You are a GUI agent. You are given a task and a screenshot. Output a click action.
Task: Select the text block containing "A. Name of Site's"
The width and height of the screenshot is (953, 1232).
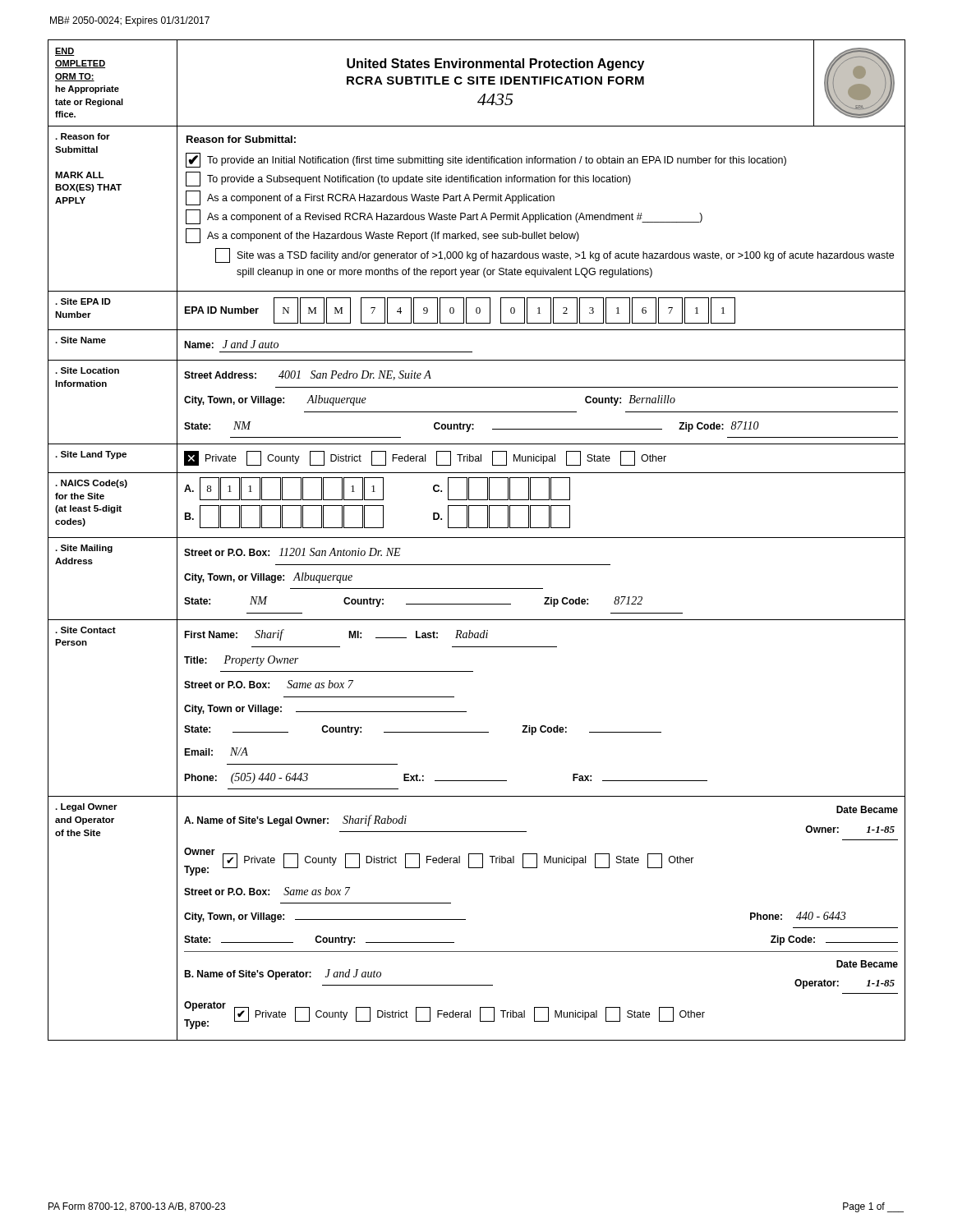867,809
